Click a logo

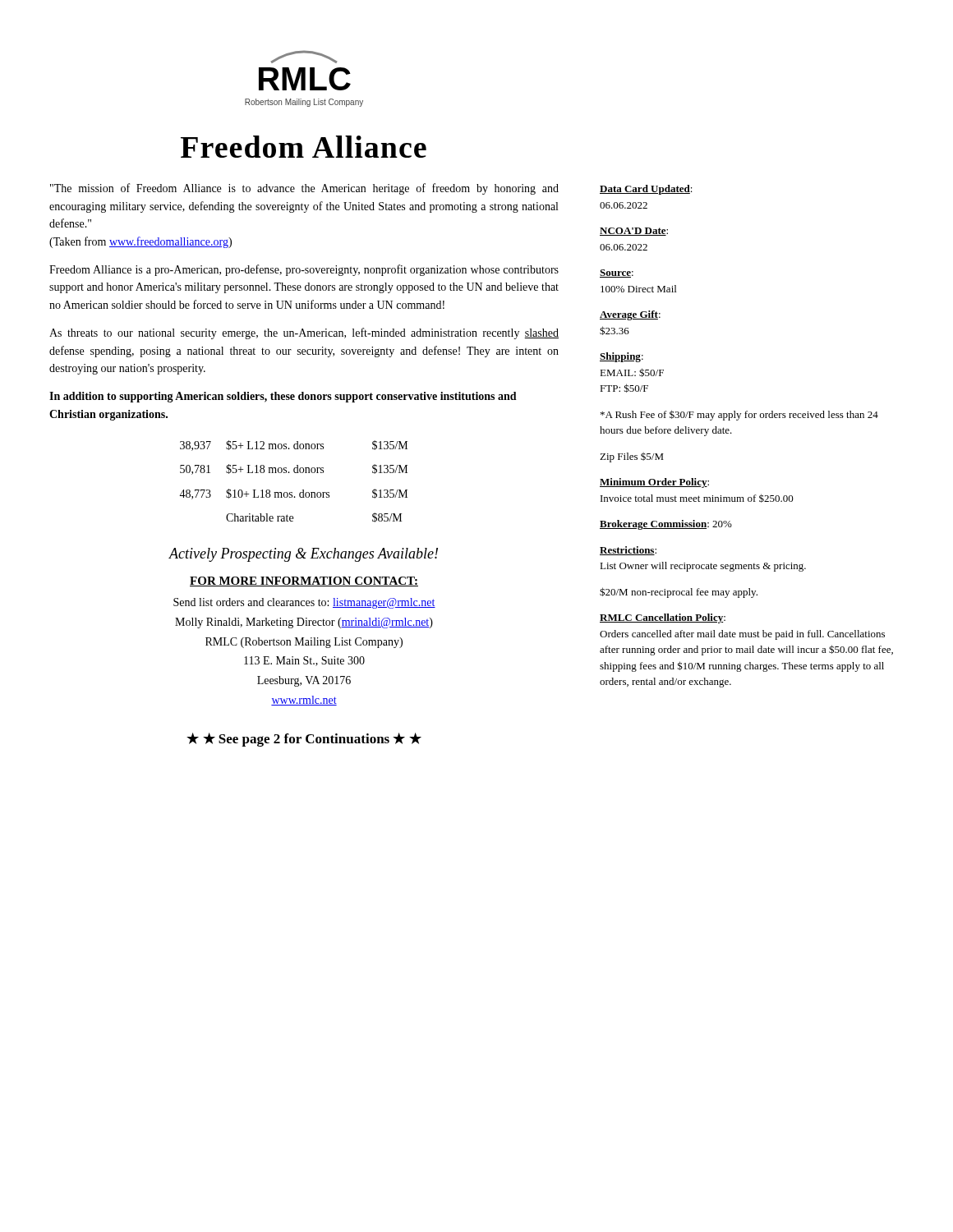click(x=304, y=80)
